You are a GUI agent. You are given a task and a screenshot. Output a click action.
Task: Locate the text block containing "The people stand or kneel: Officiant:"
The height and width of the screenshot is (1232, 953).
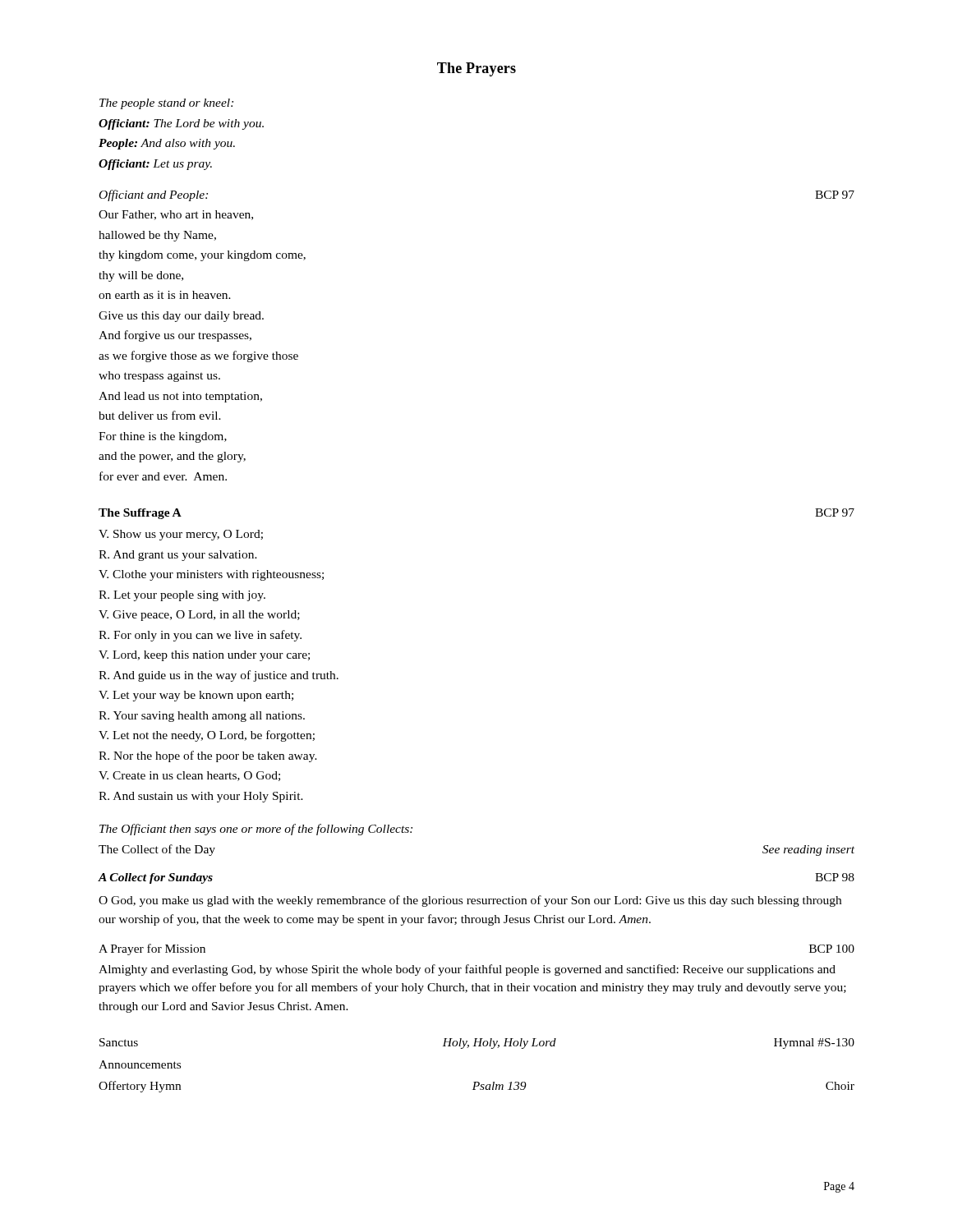166,104
